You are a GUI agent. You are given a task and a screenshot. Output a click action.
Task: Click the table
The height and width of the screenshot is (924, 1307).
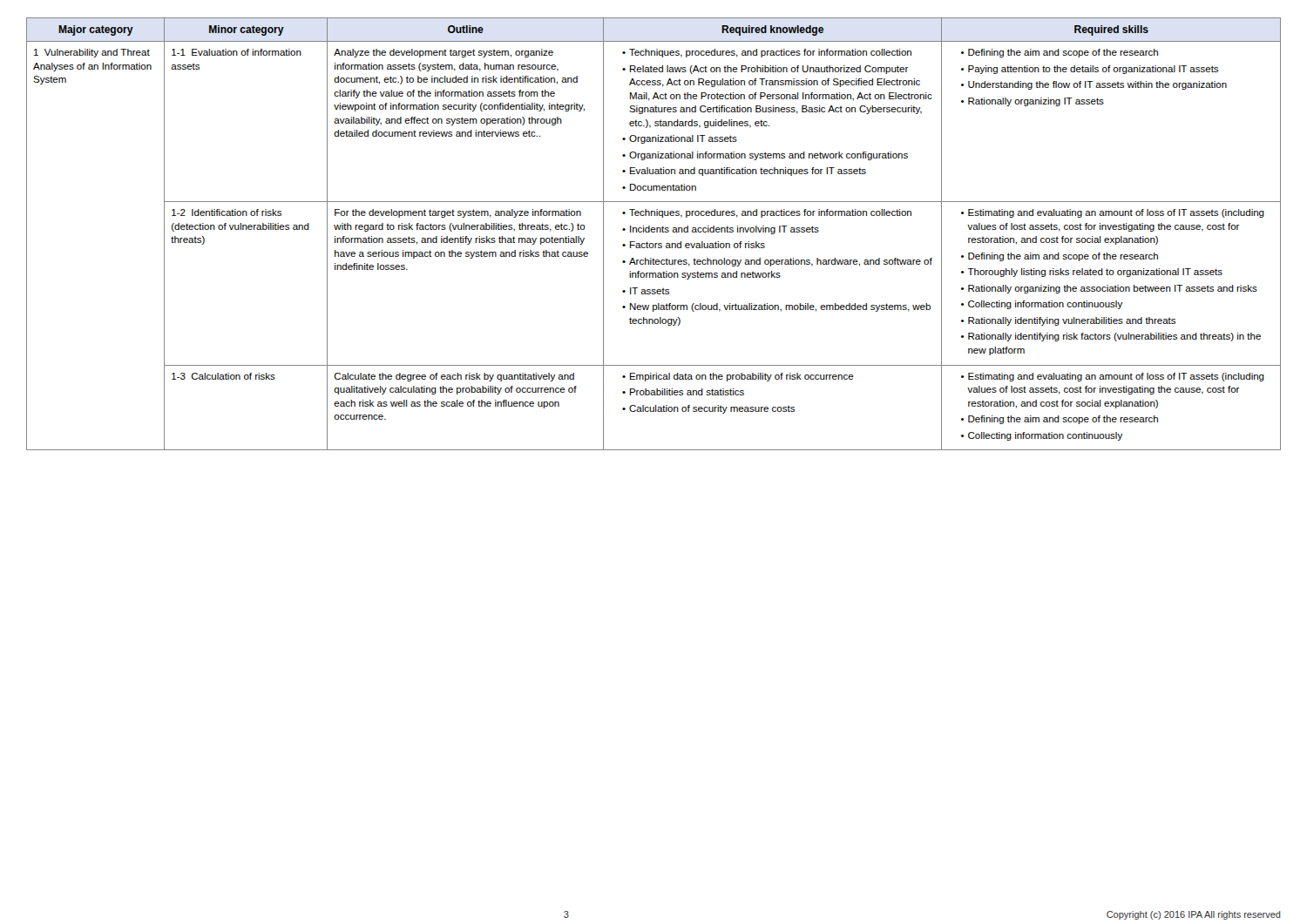point(654,440)
